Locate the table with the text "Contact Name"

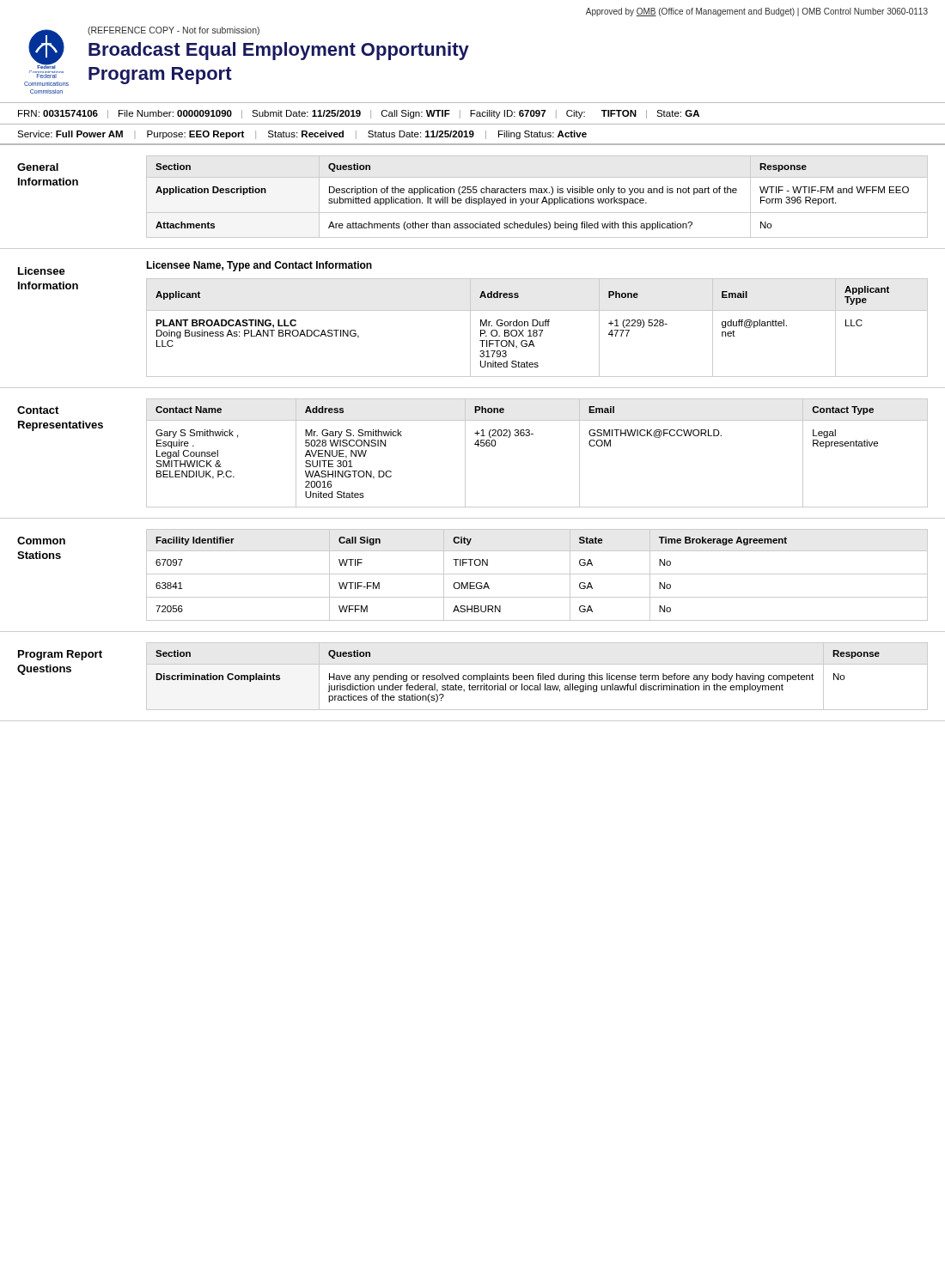point(537,453)
